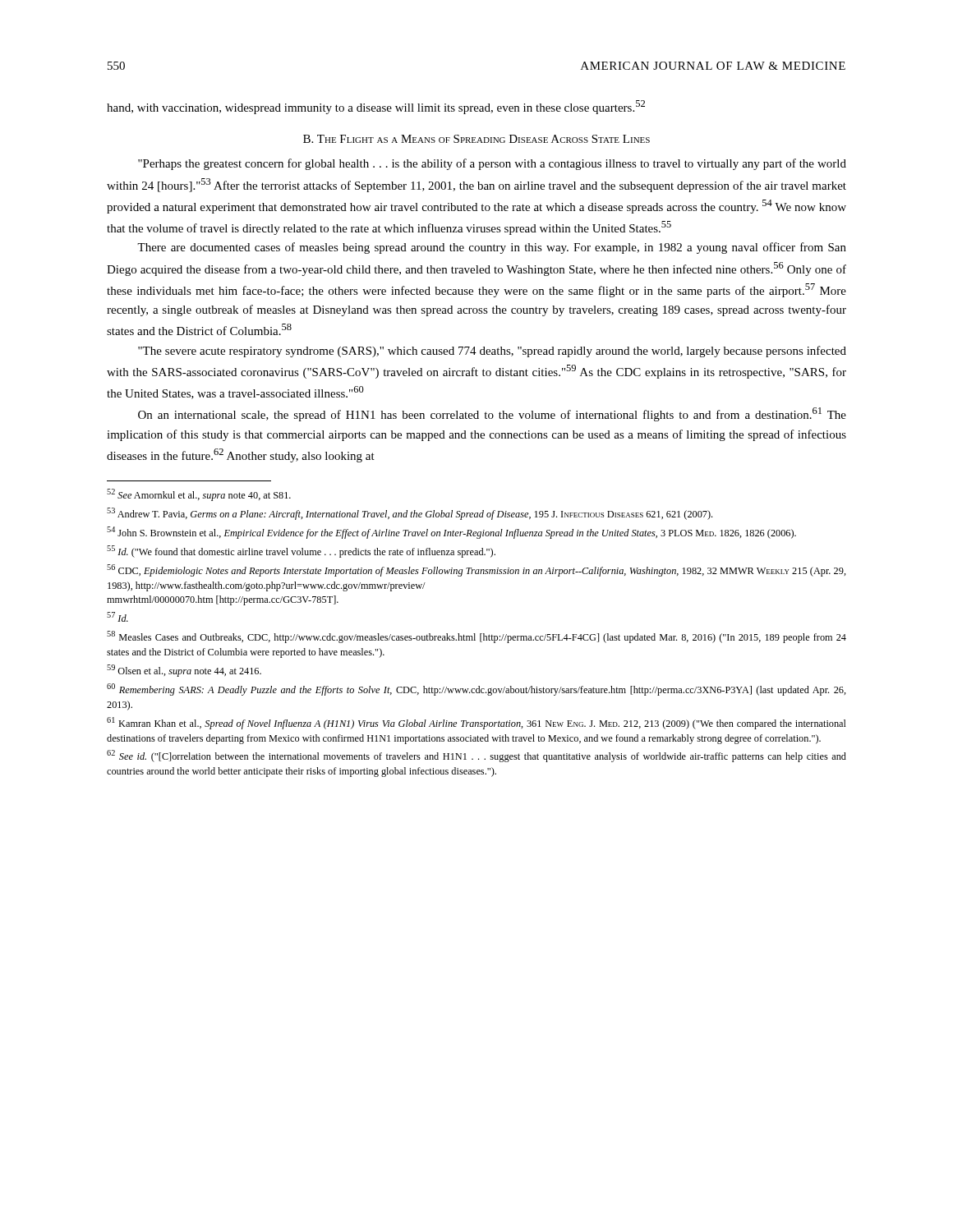Screen dimensions: 1232x953
Task: Locate the block of text that opens with "62 See id. ("[C]orrelation between"
Action: coord(476,763)
